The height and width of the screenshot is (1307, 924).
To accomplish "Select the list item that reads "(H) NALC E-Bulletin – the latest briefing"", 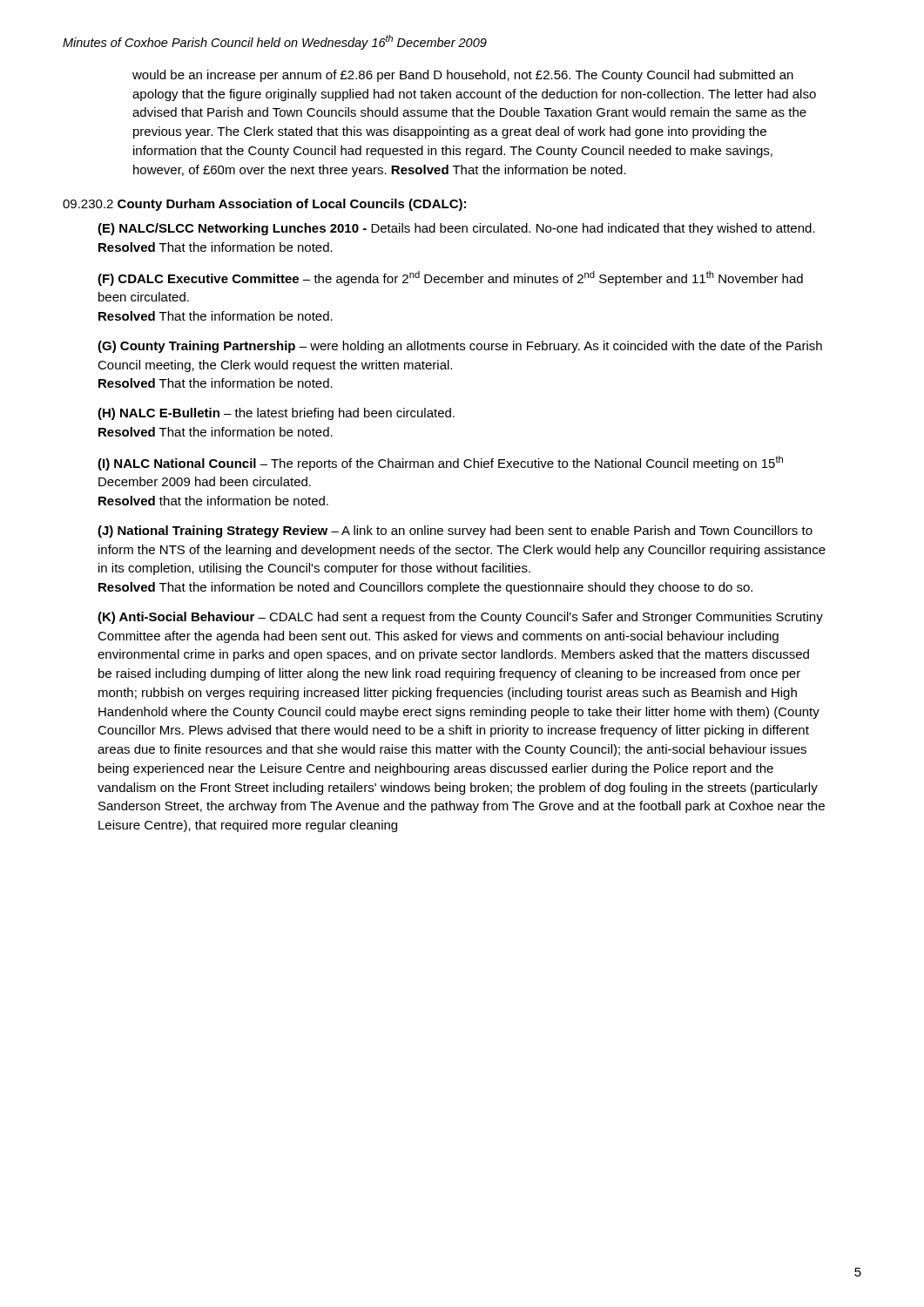I will point(277,422).
